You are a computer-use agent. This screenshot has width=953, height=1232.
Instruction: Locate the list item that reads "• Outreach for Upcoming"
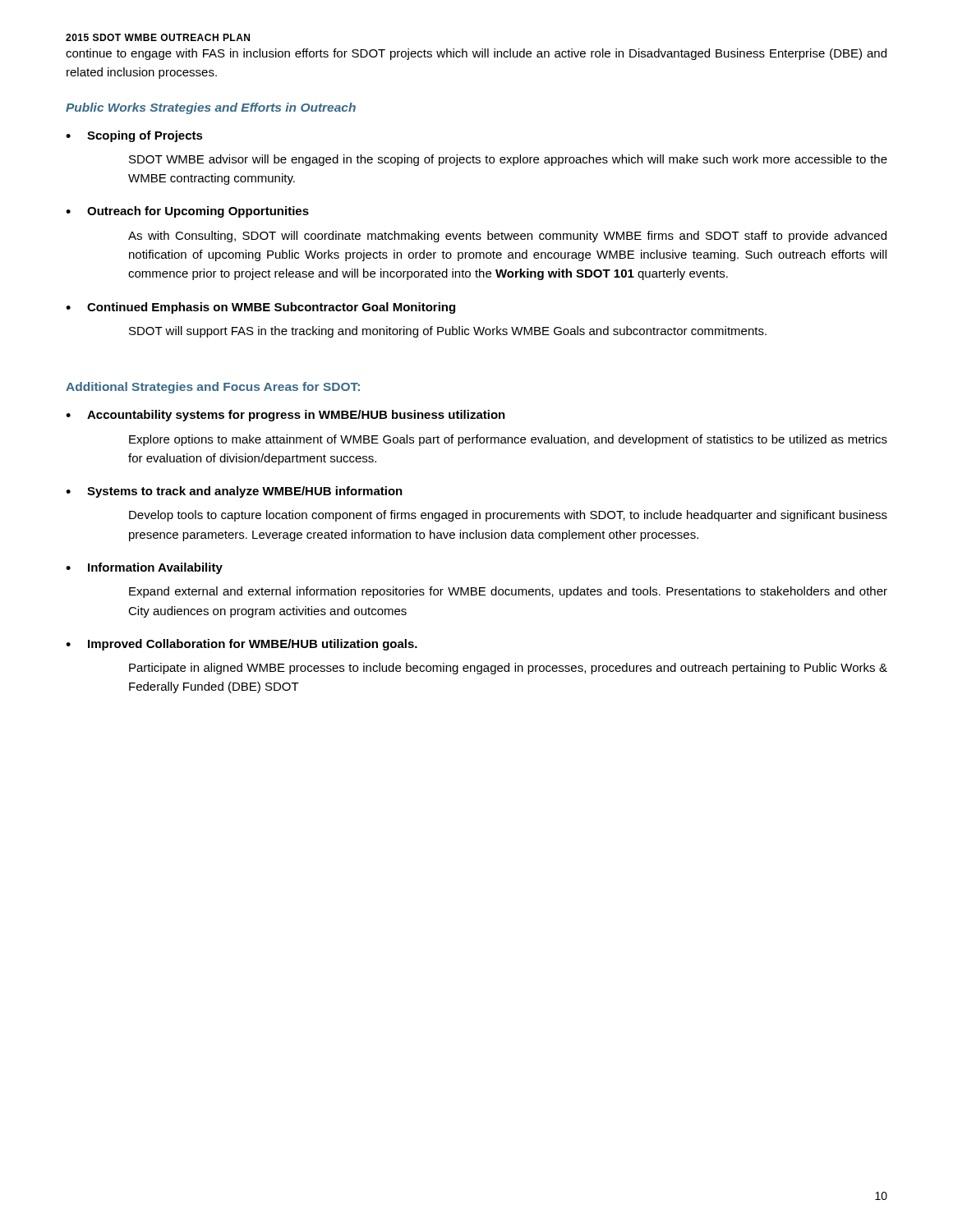(x=476, y=243)
